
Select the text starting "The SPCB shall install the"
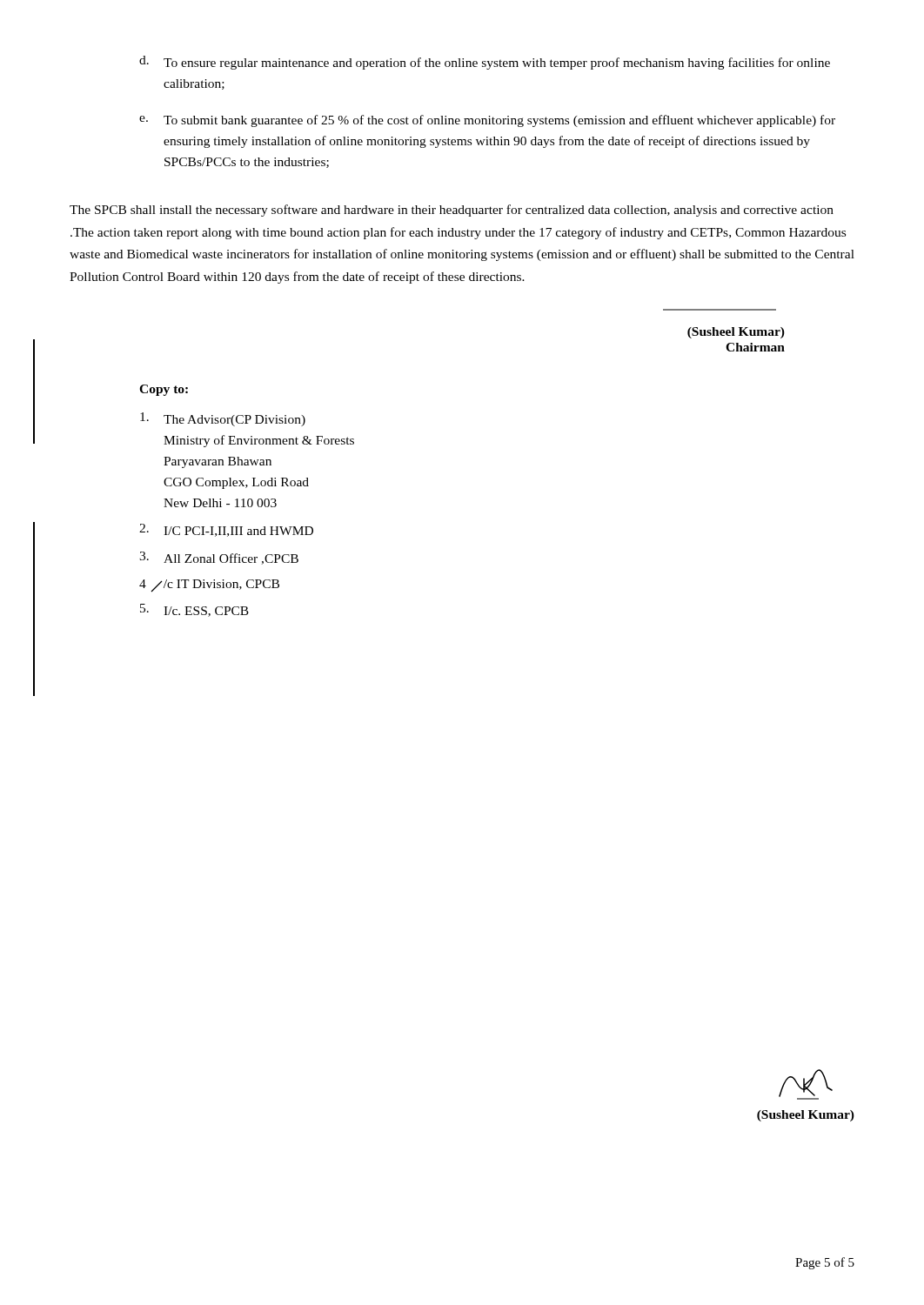click(x=462, y=243)
